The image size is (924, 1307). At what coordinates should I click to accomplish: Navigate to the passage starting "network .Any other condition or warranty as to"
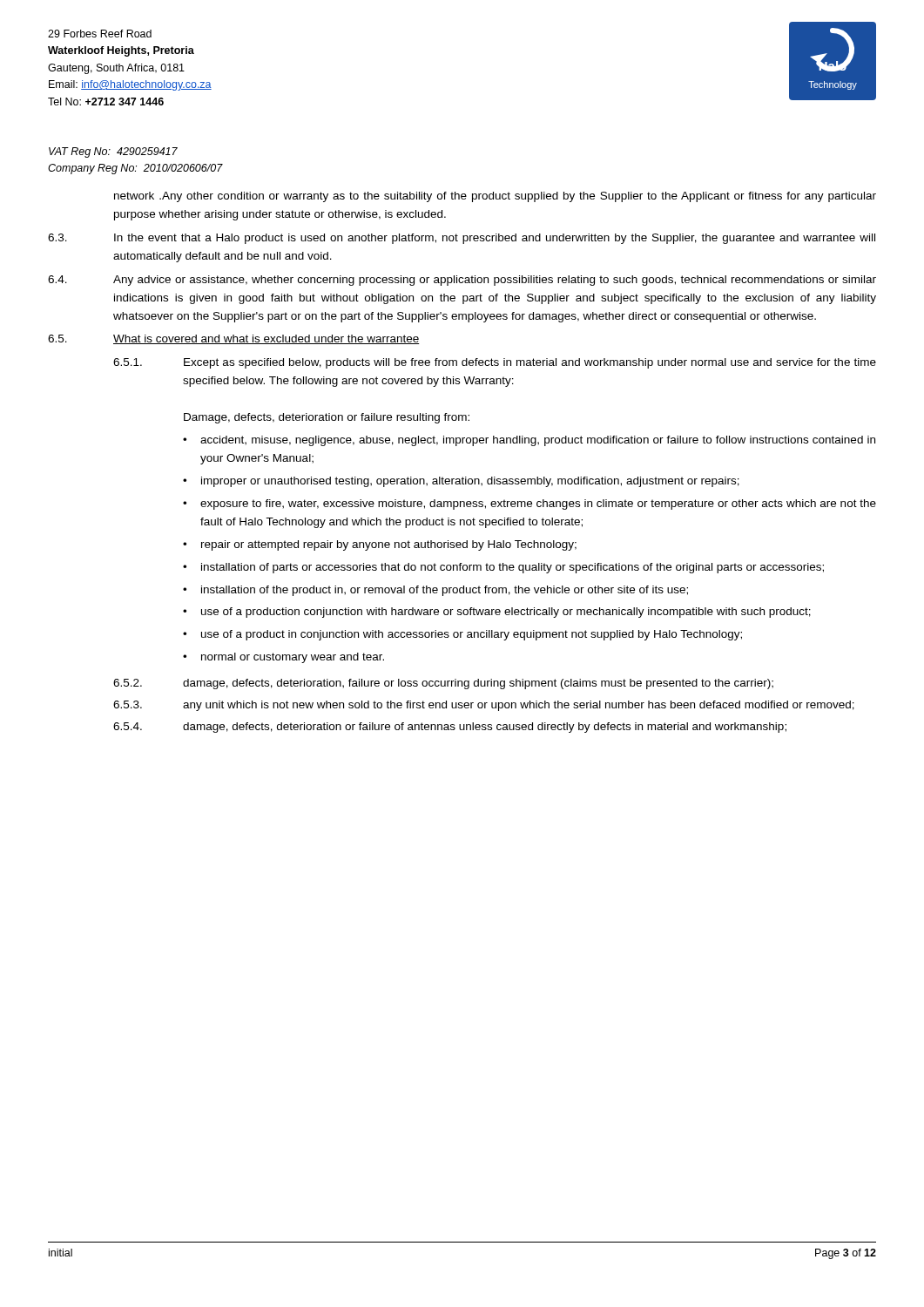(x=495, y=205)
